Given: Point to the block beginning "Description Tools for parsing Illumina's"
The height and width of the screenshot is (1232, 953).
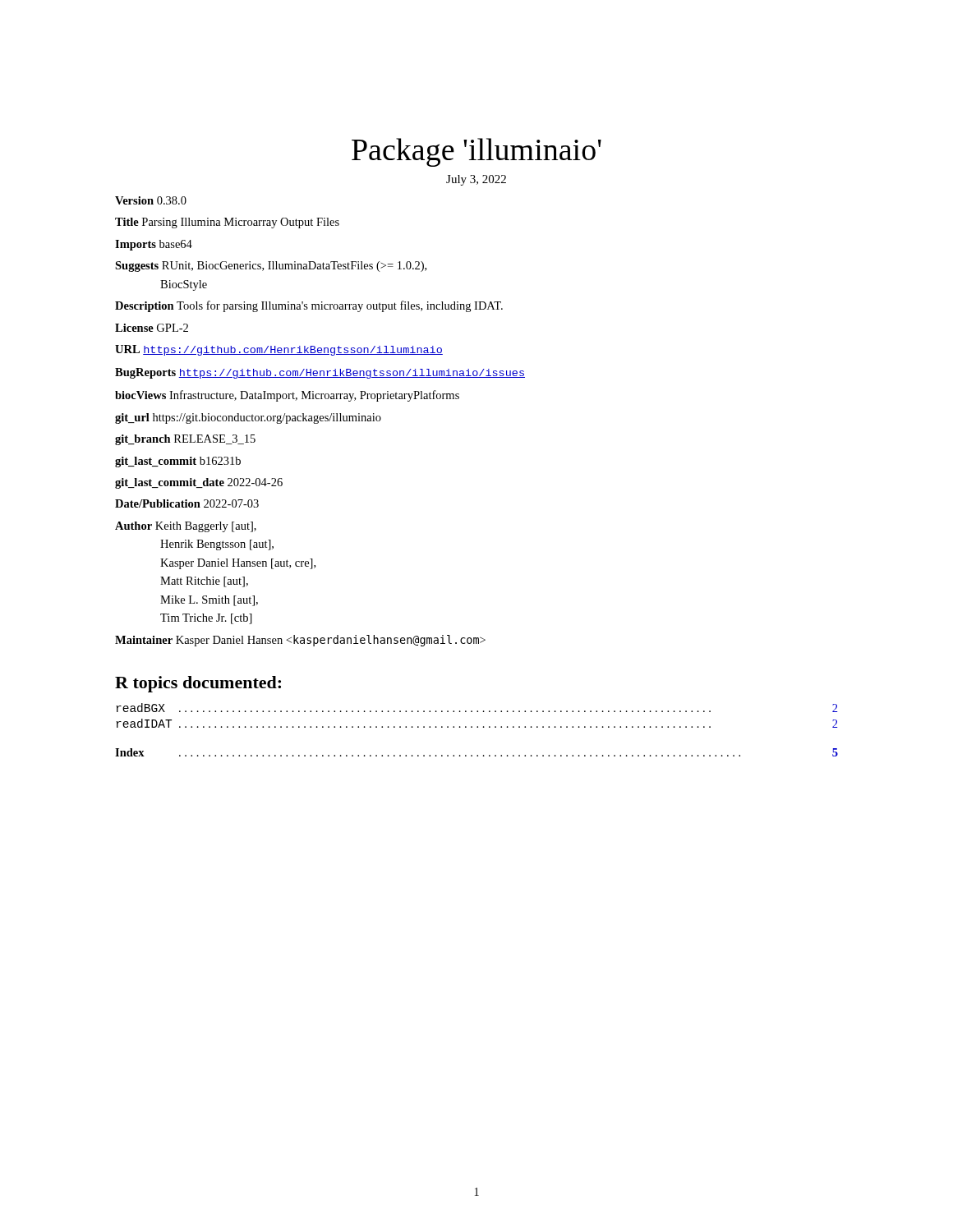Looking at the screenshot, I should tap(309, 306).
